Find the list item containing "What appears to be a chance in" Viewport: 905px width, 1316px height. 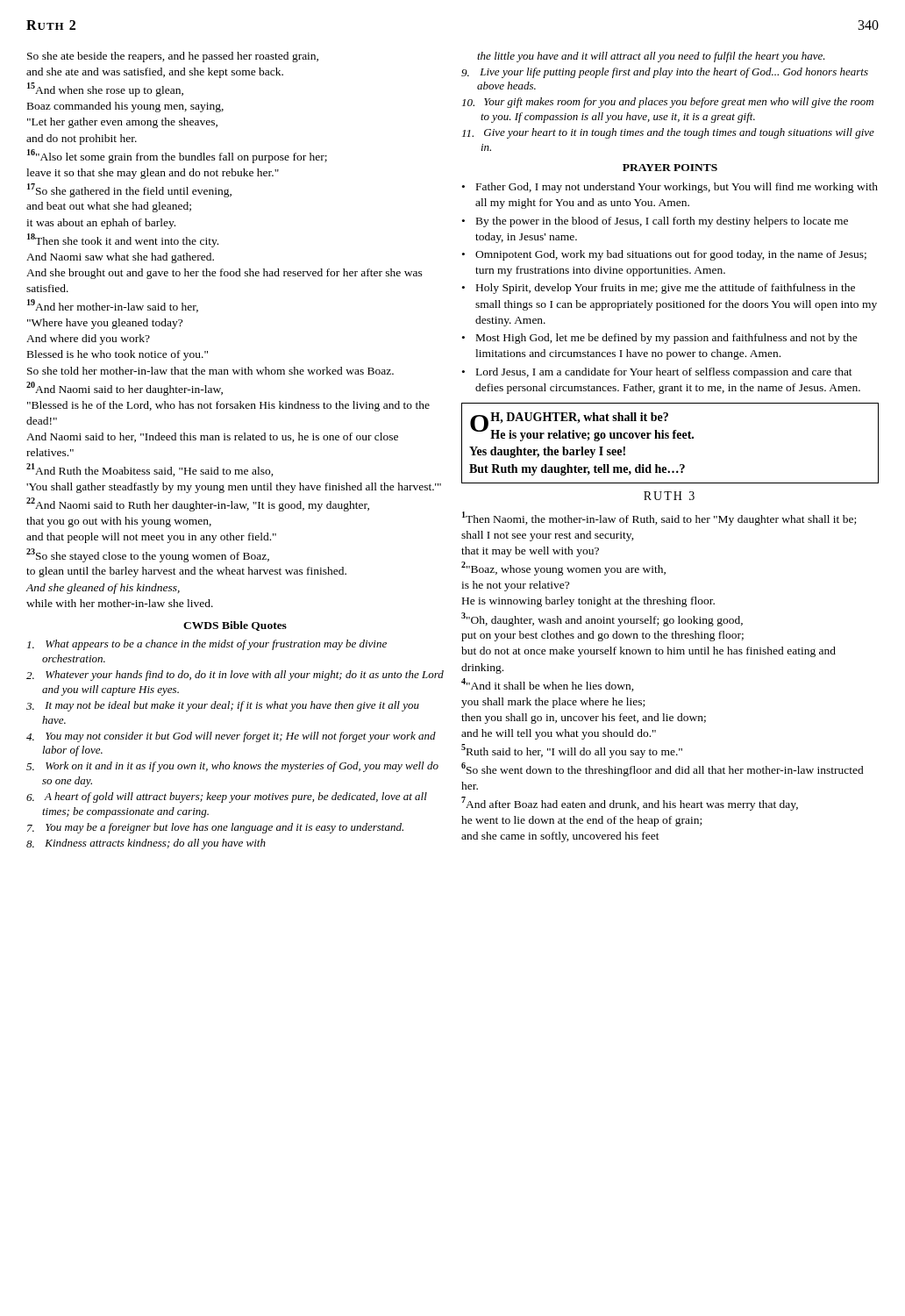(x=235, y=652)
